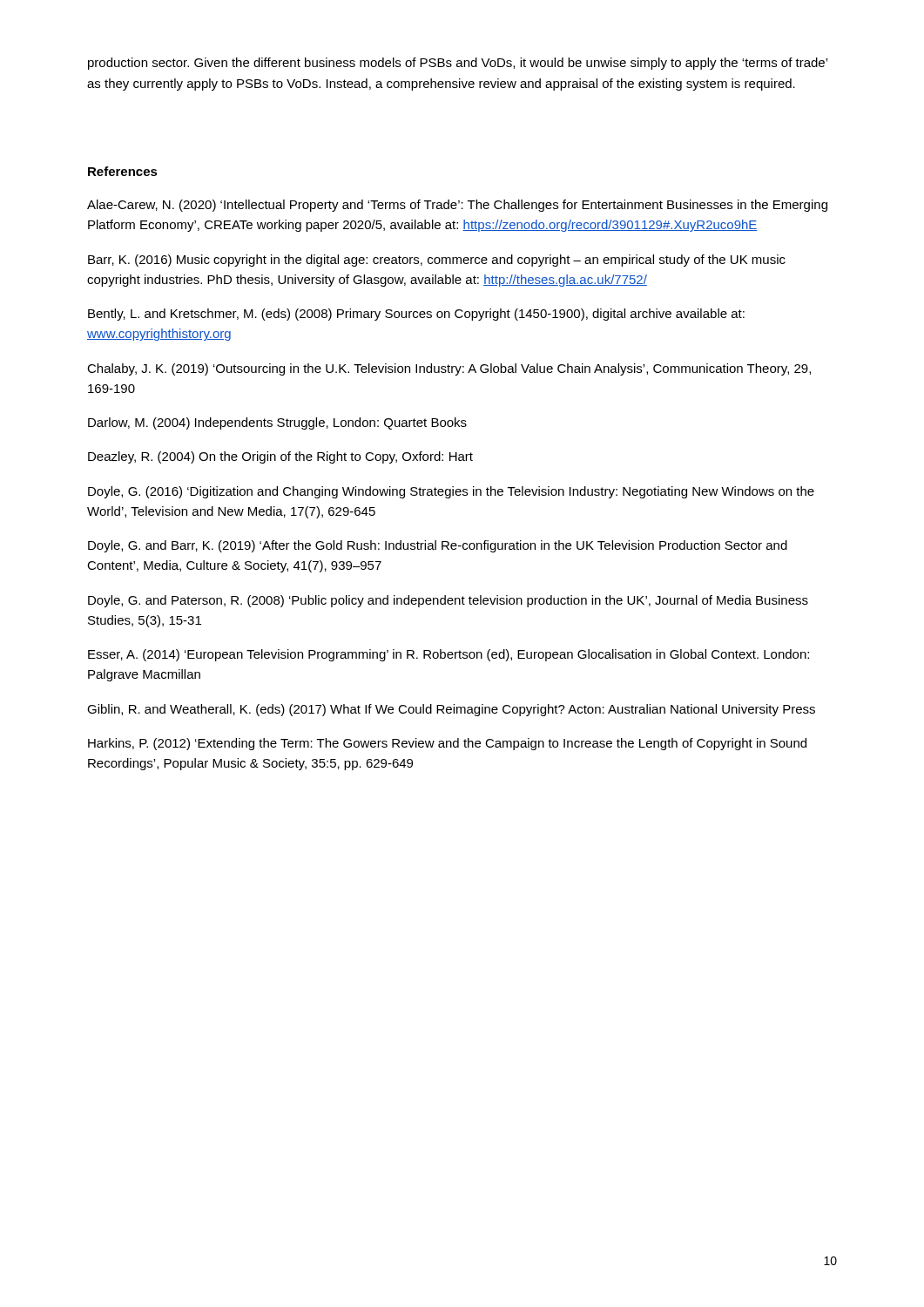Point to the block starting "Bently, L. and Kretschmer, M."

pos(416,323)
